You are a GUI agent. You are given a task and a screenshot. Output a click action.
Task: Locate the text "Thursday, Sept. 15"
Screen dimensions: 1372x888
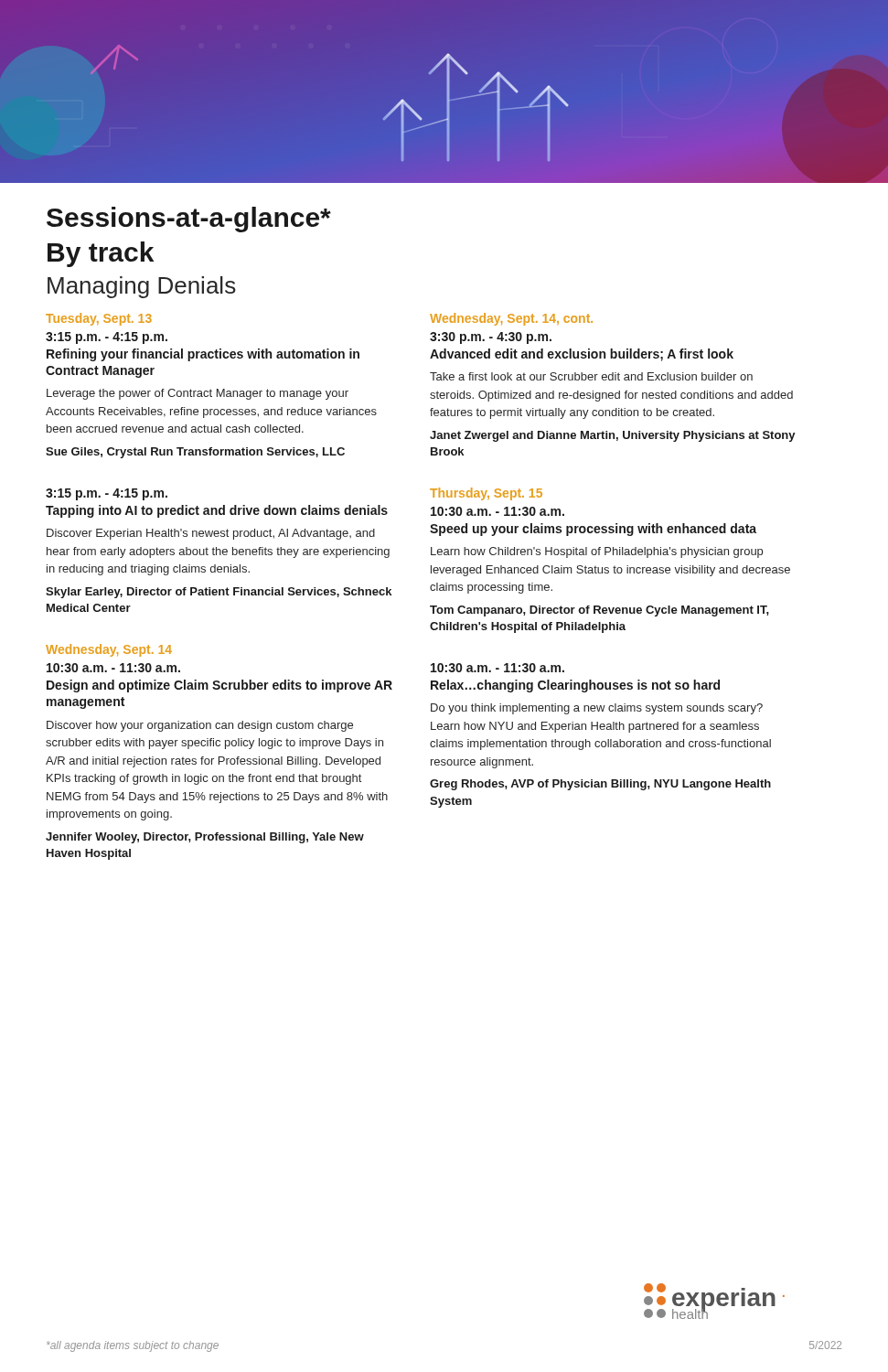click(x=486, y=494)
